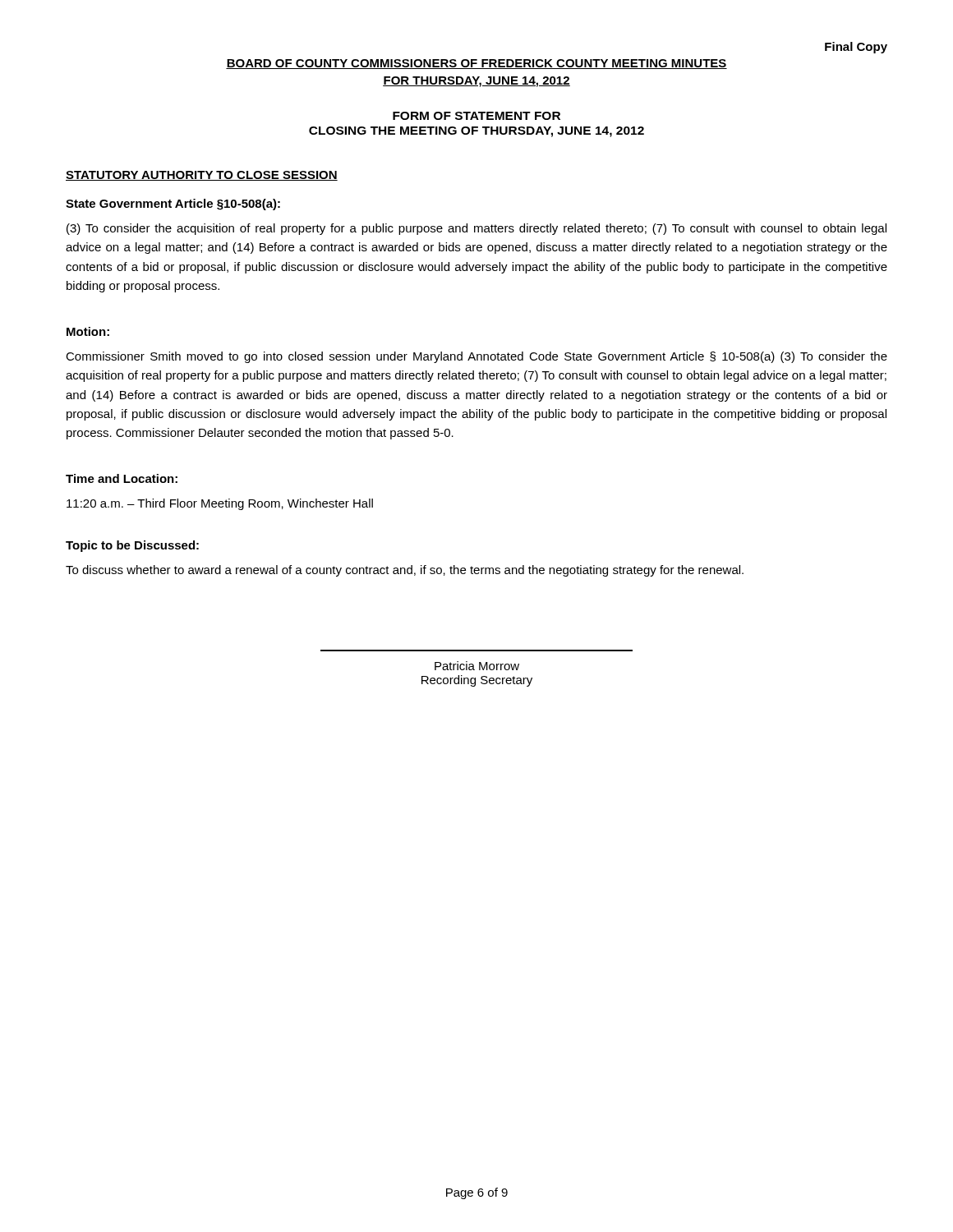
Task: Find the block on this page that starts "(3) To consider"
Action: tap(476, 257)
